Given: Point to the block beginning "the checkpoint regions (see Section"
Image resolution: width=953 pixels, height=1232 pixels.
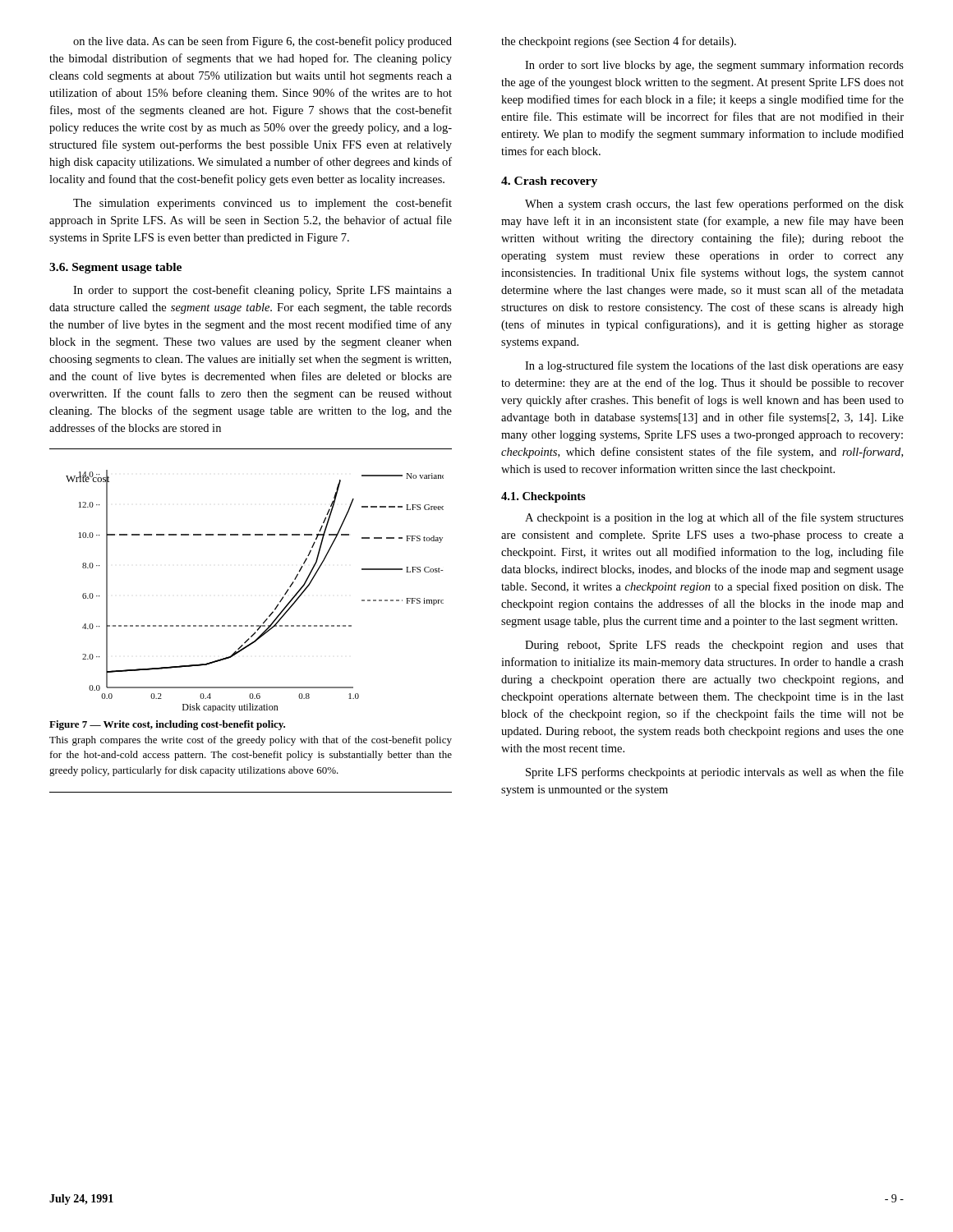Looking at the screenshot, I should [x=702, y=97].
